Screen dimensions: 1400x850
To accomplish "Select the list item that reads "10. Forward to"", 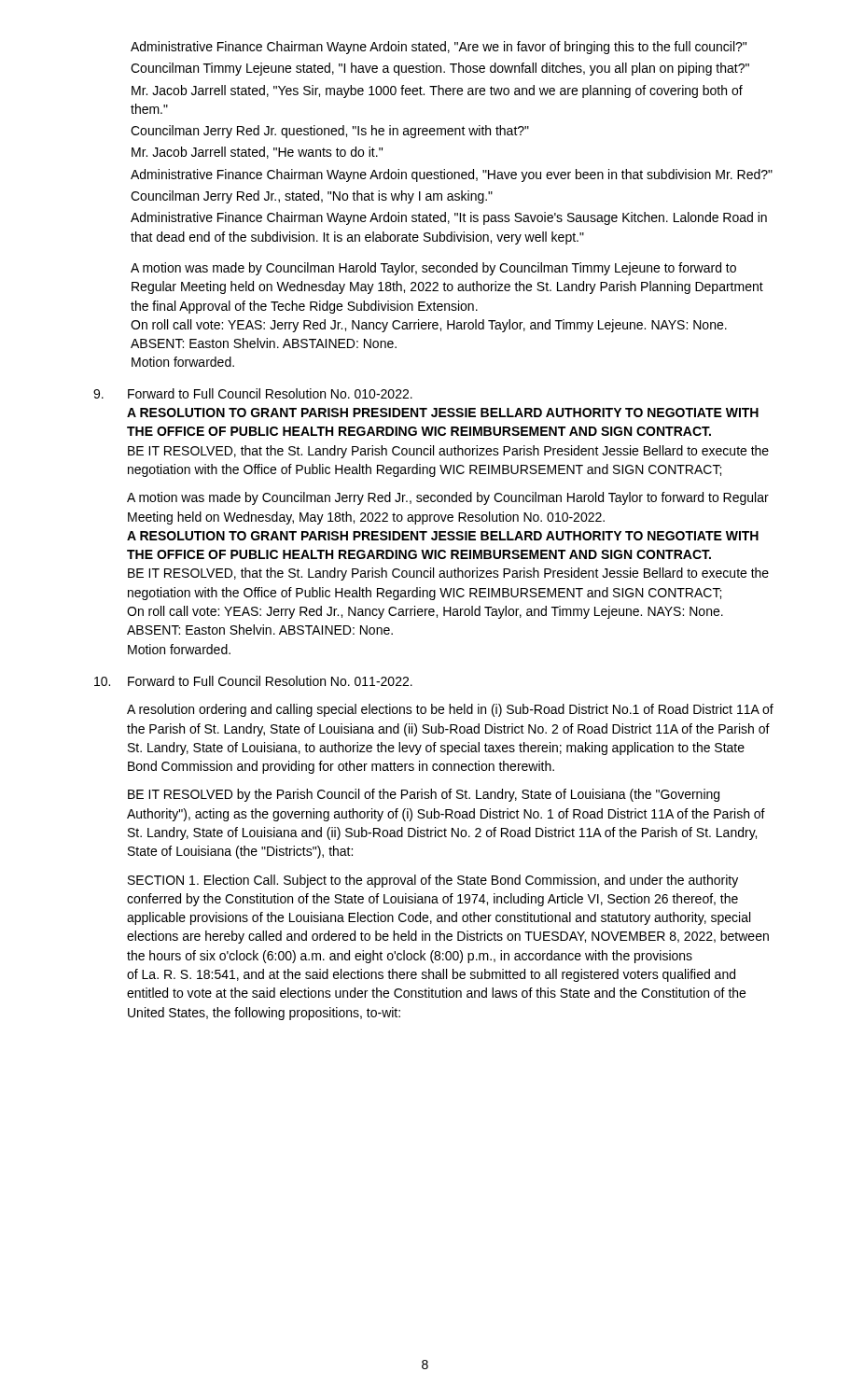I will [x=434, y=847].
